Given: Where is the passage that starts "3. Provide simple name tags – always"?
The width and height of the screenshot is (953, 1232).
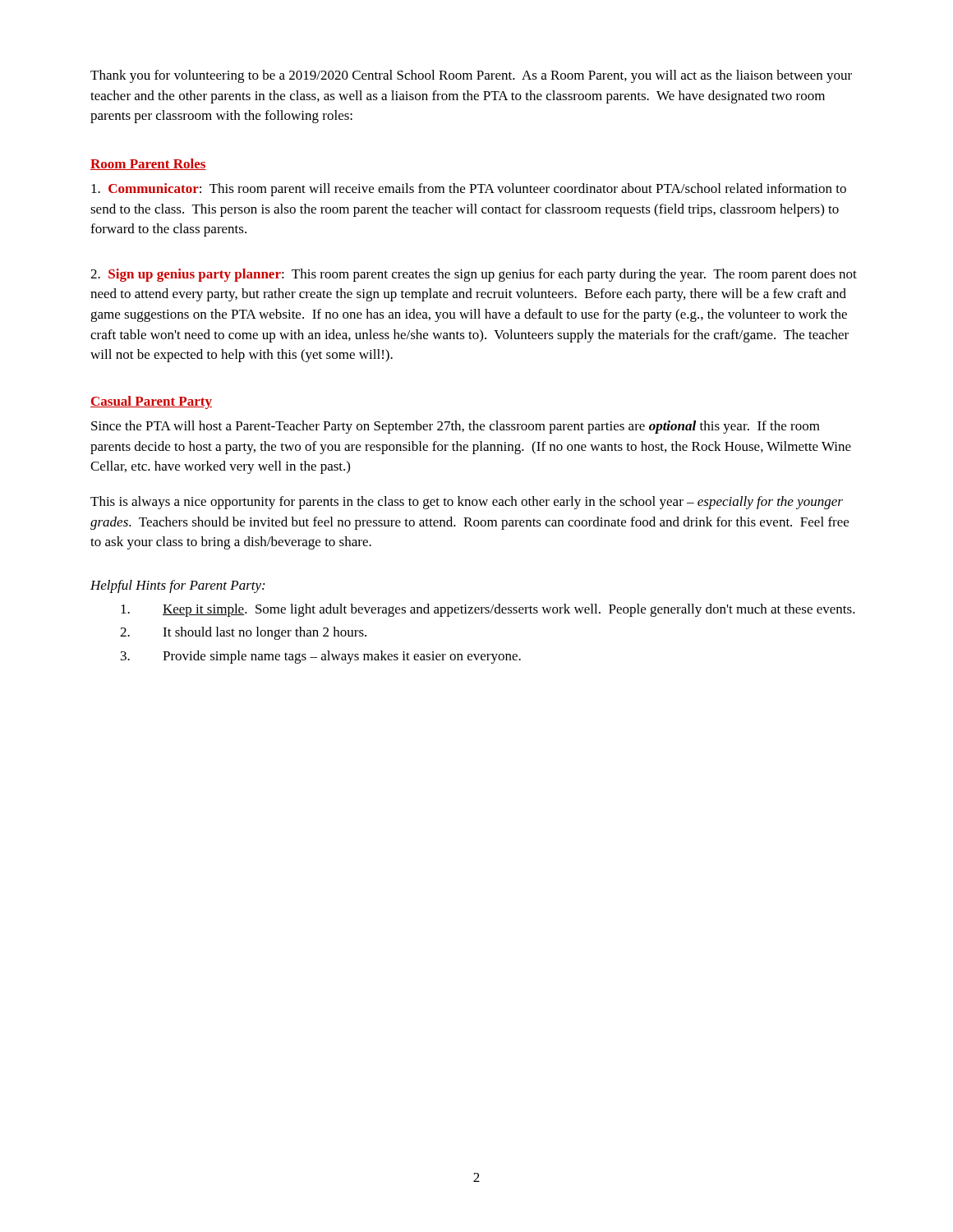Looking at the screenshot, I should click(476, 656).
